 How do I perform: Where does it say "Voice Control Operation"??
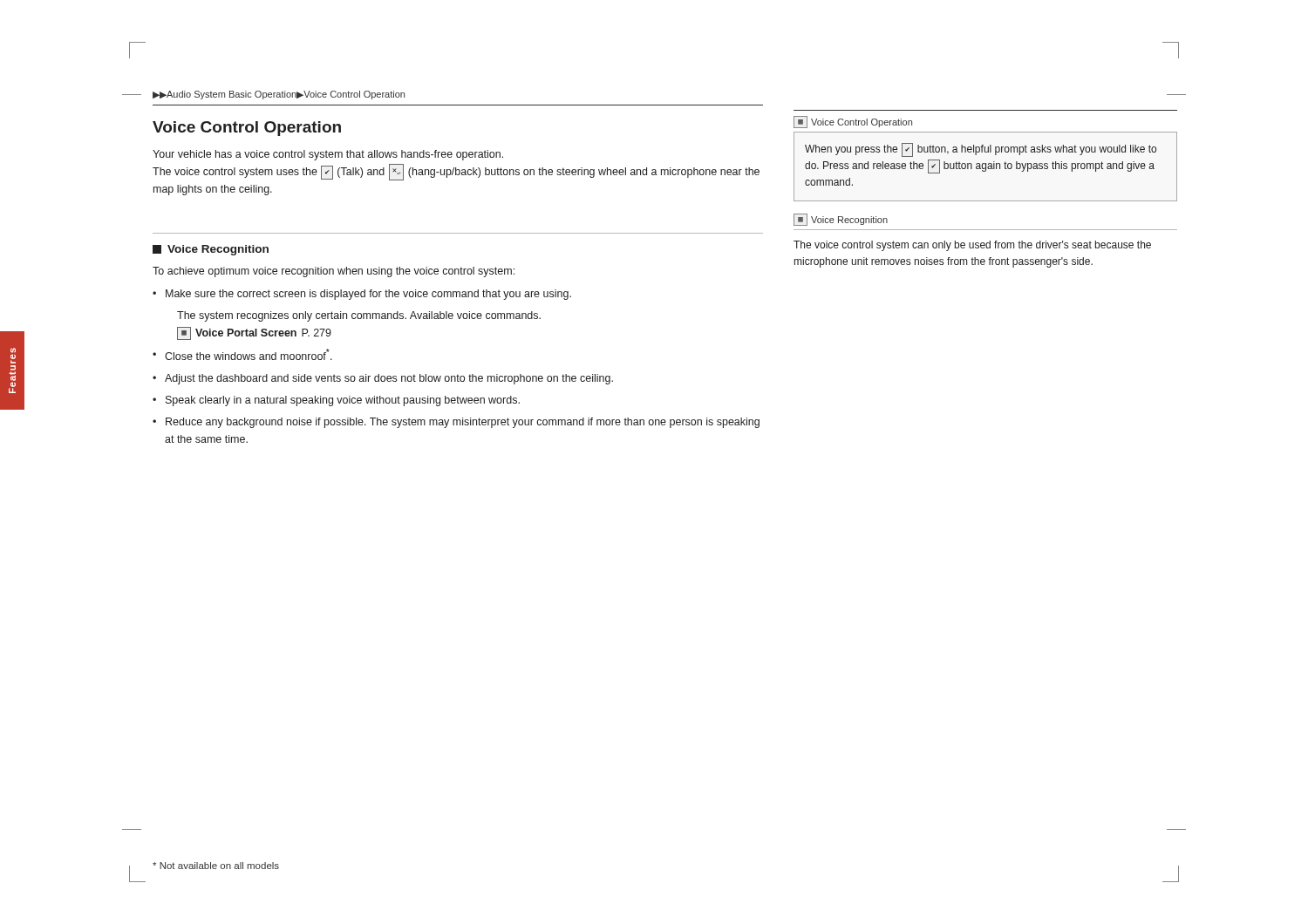[247, 127]
